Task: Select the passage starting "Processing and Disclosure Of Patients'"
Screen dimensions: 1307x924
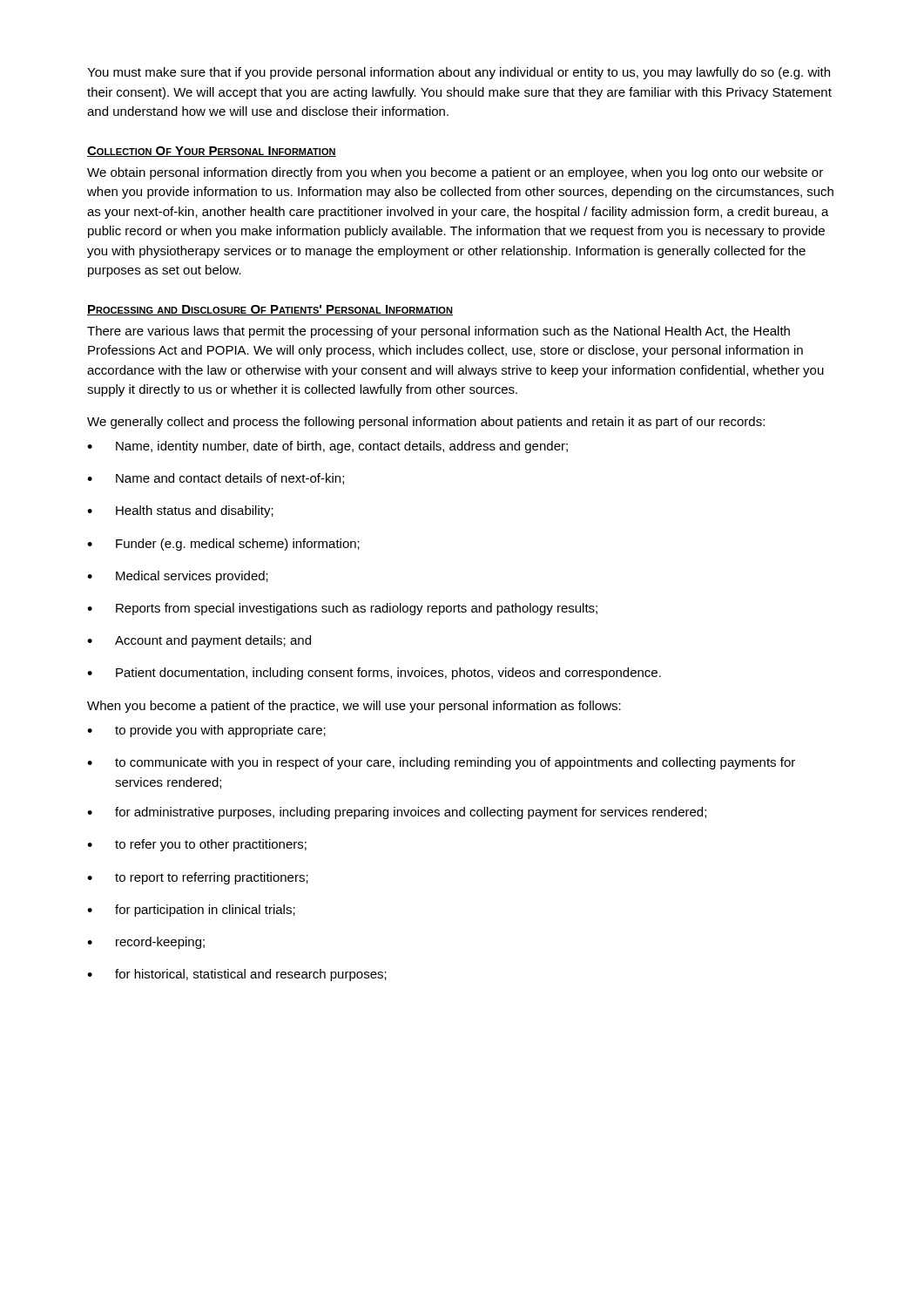Action: 270,308
